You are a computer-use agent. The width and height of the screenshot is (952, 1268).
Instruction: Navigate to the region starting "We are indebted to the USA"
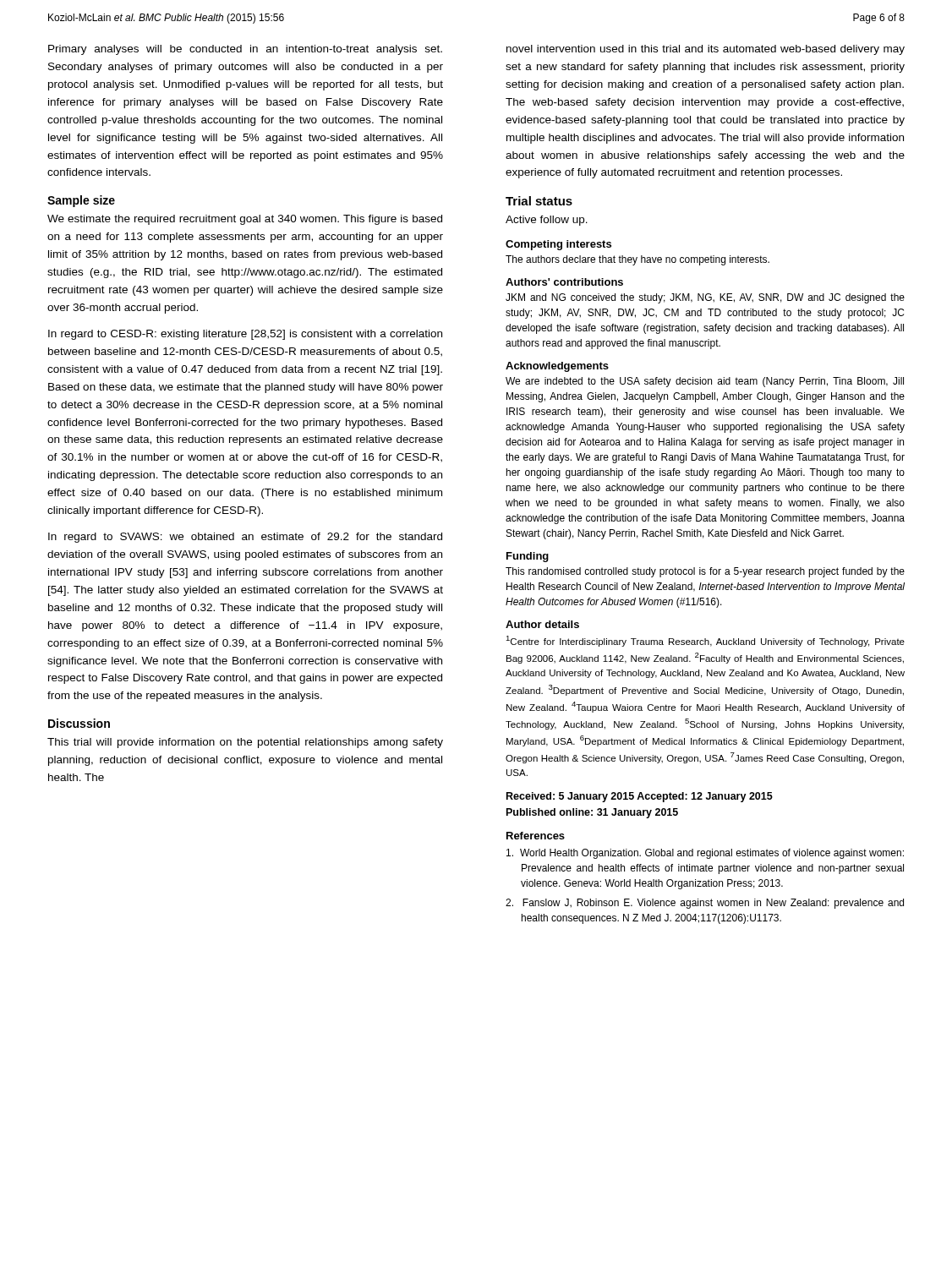point(705,458)
